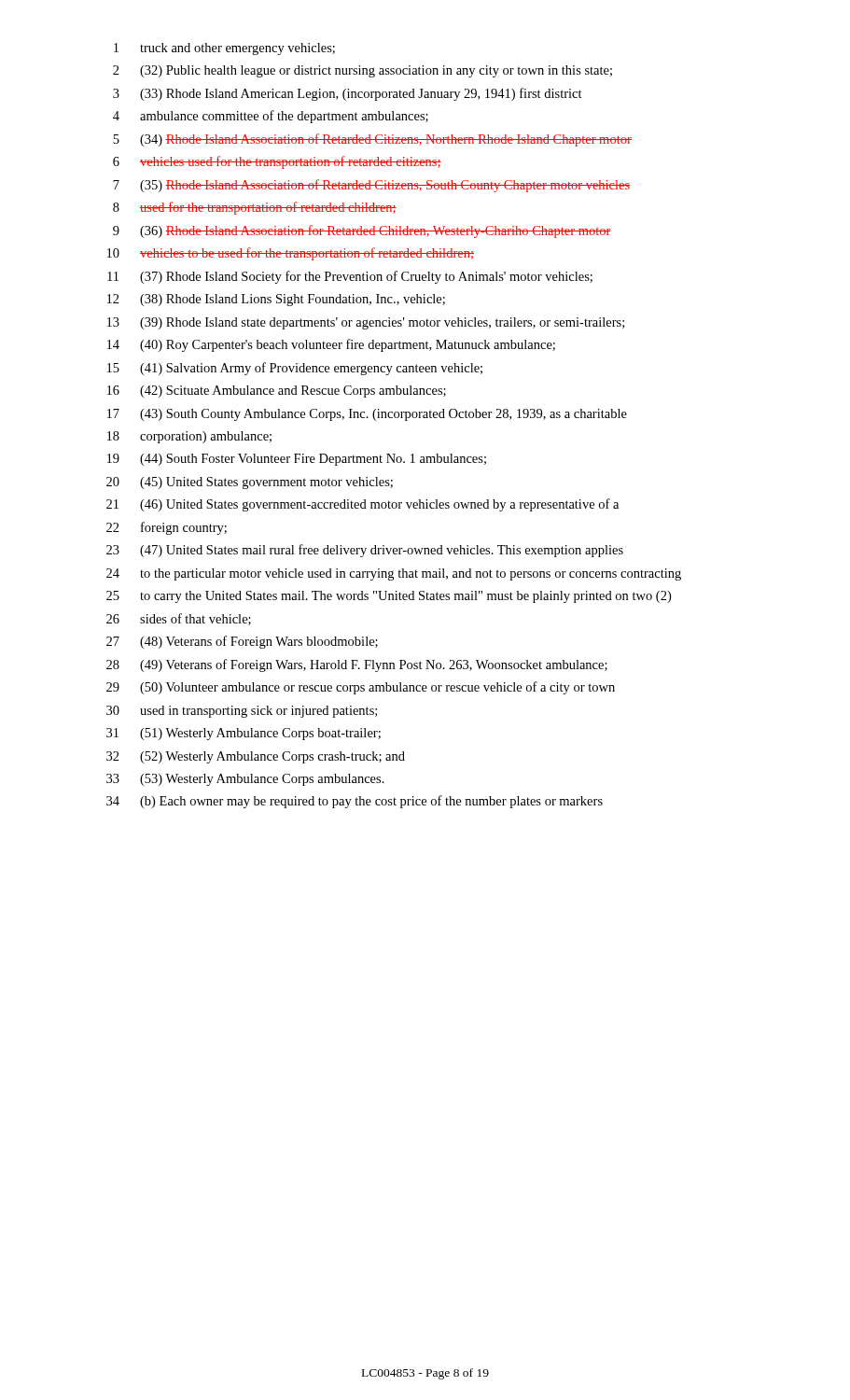This screenshot has height=1400, width=850.
Task: Find the region starting "11 (37) Rhode Island Society"
Action: [x=432, y=276]
